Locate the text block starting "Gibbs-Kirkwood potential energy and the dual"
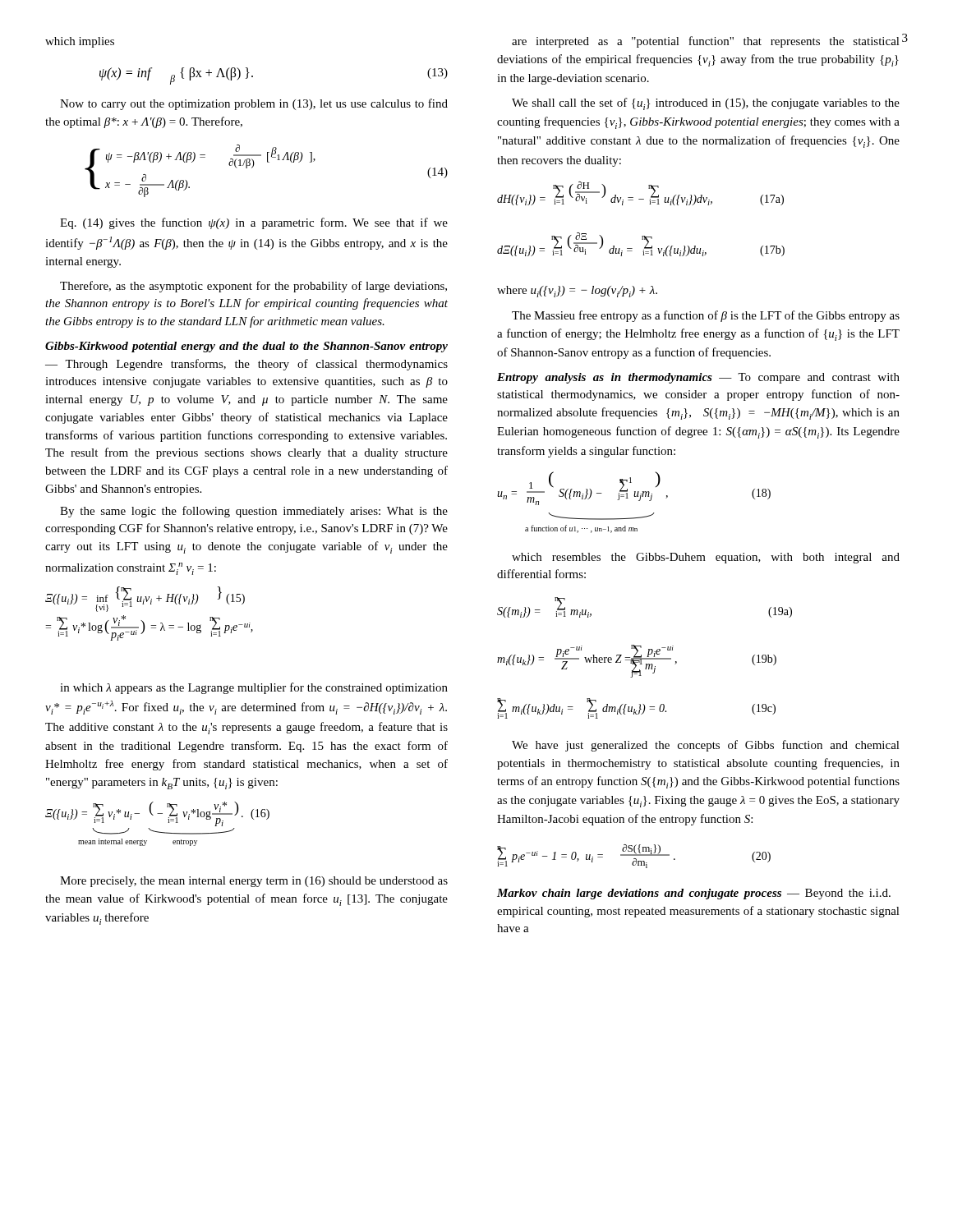Screen dimensions: 1232x953 pyautogui.click(x=246, y=418)
